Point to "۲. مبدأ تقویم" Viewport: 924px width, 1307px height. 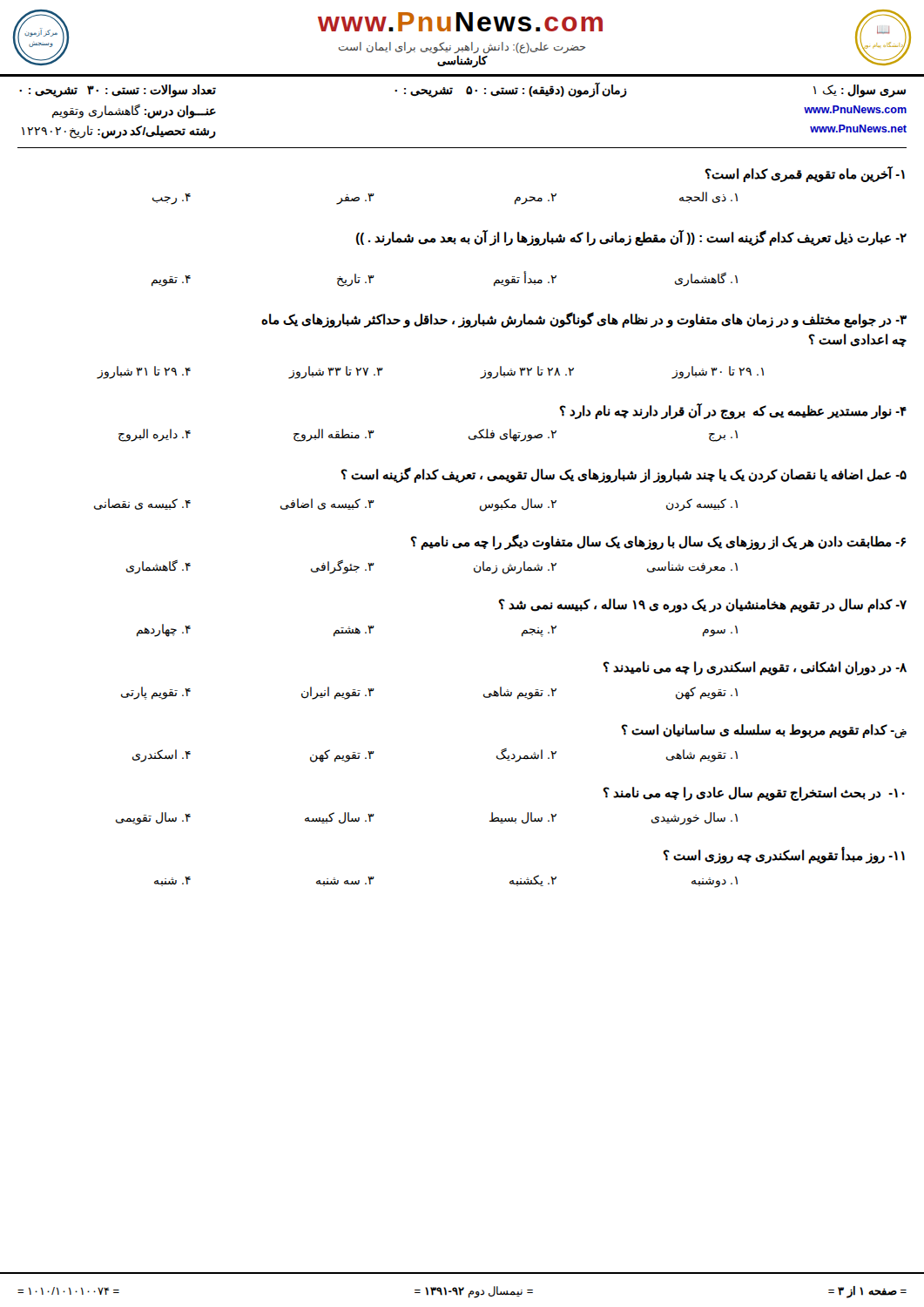[x=525, y=279]
